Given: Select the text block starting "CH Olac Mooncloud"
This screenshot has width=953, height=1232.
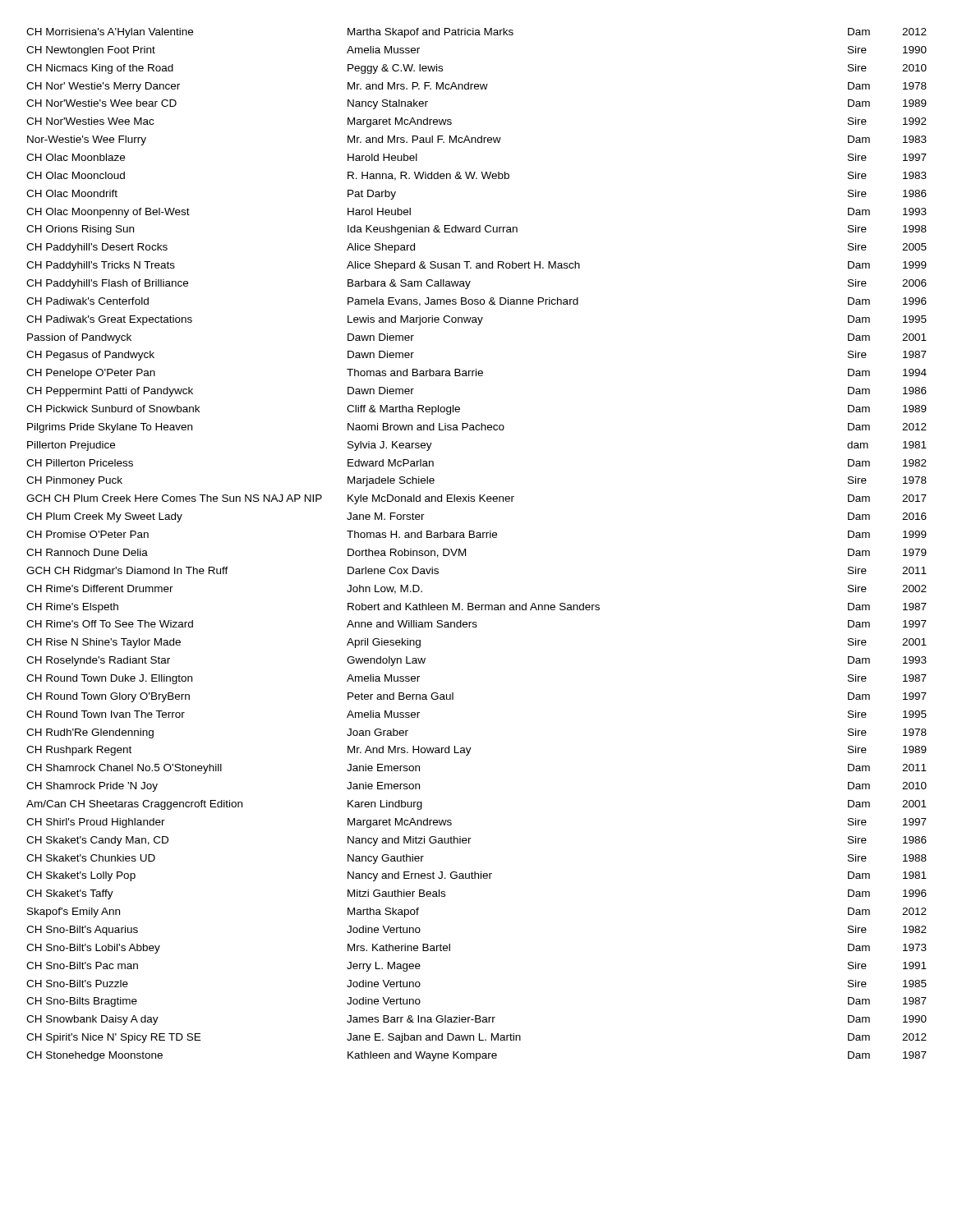Looking at the screenshot, I should tap(476, 176).
